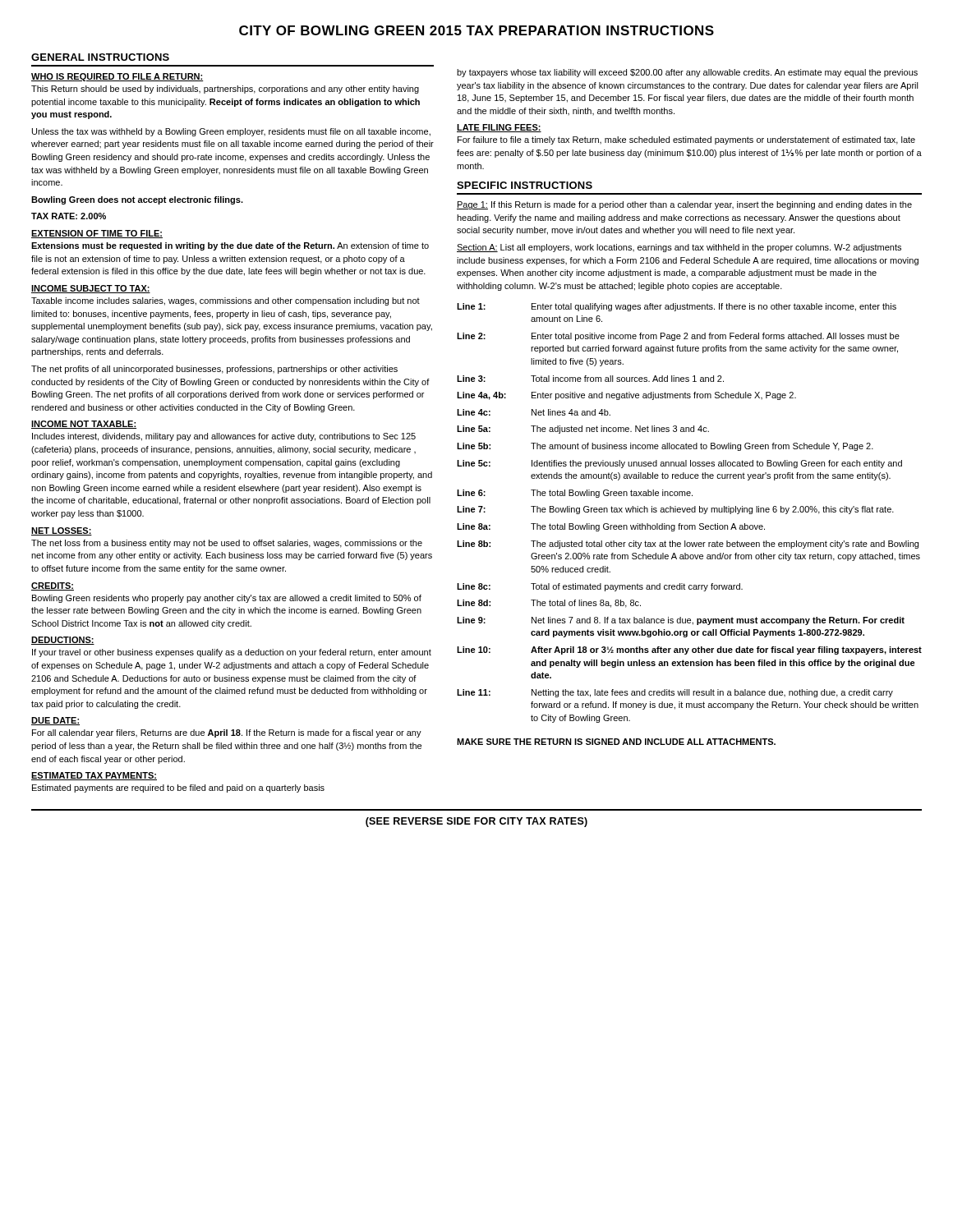Screen dimensions: 1232x953
Task: Find the element starting "NET LOSSES:"
Action: 61,530
